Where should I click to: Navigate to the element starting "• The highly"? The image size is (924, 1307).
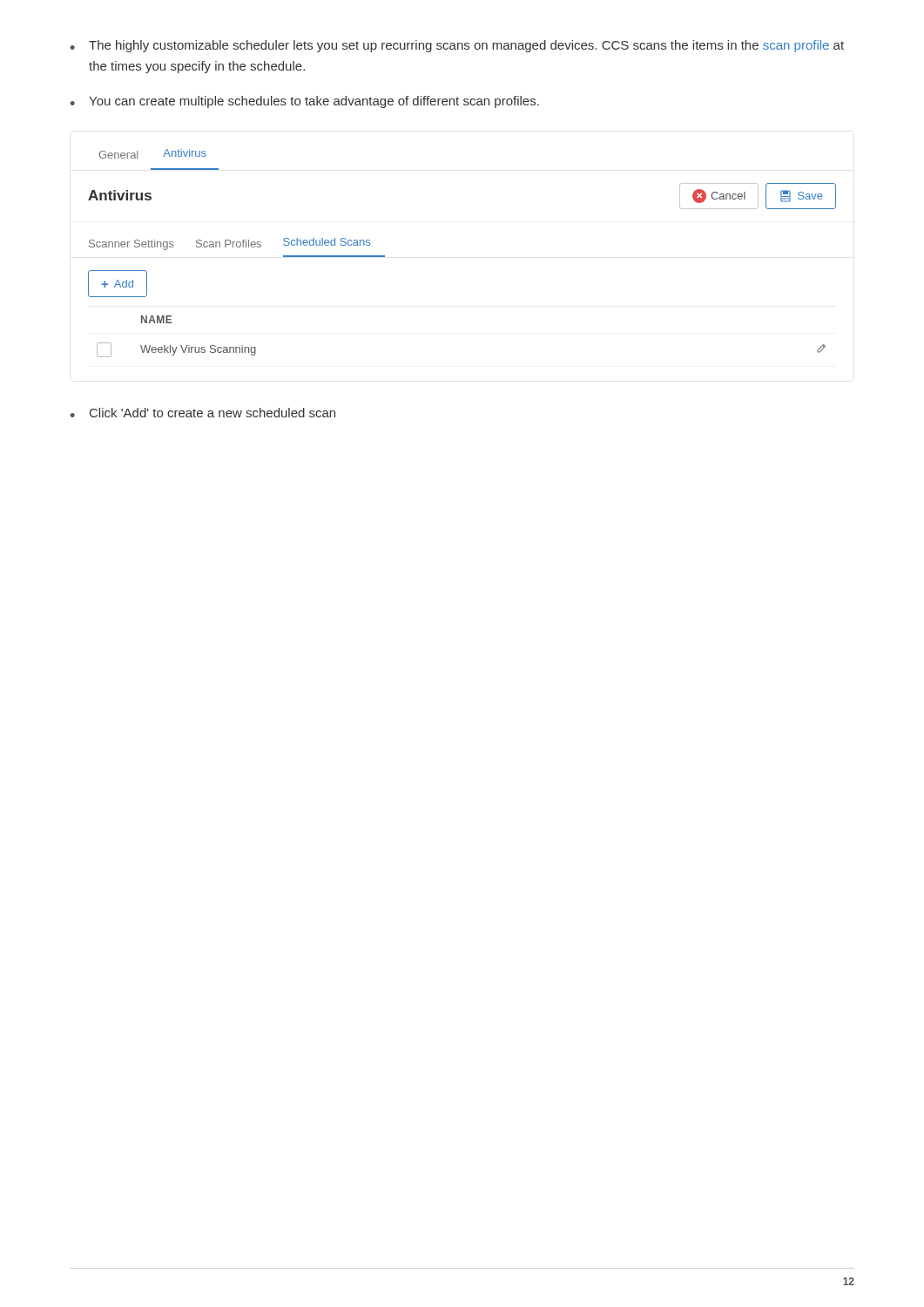(462, 56)
